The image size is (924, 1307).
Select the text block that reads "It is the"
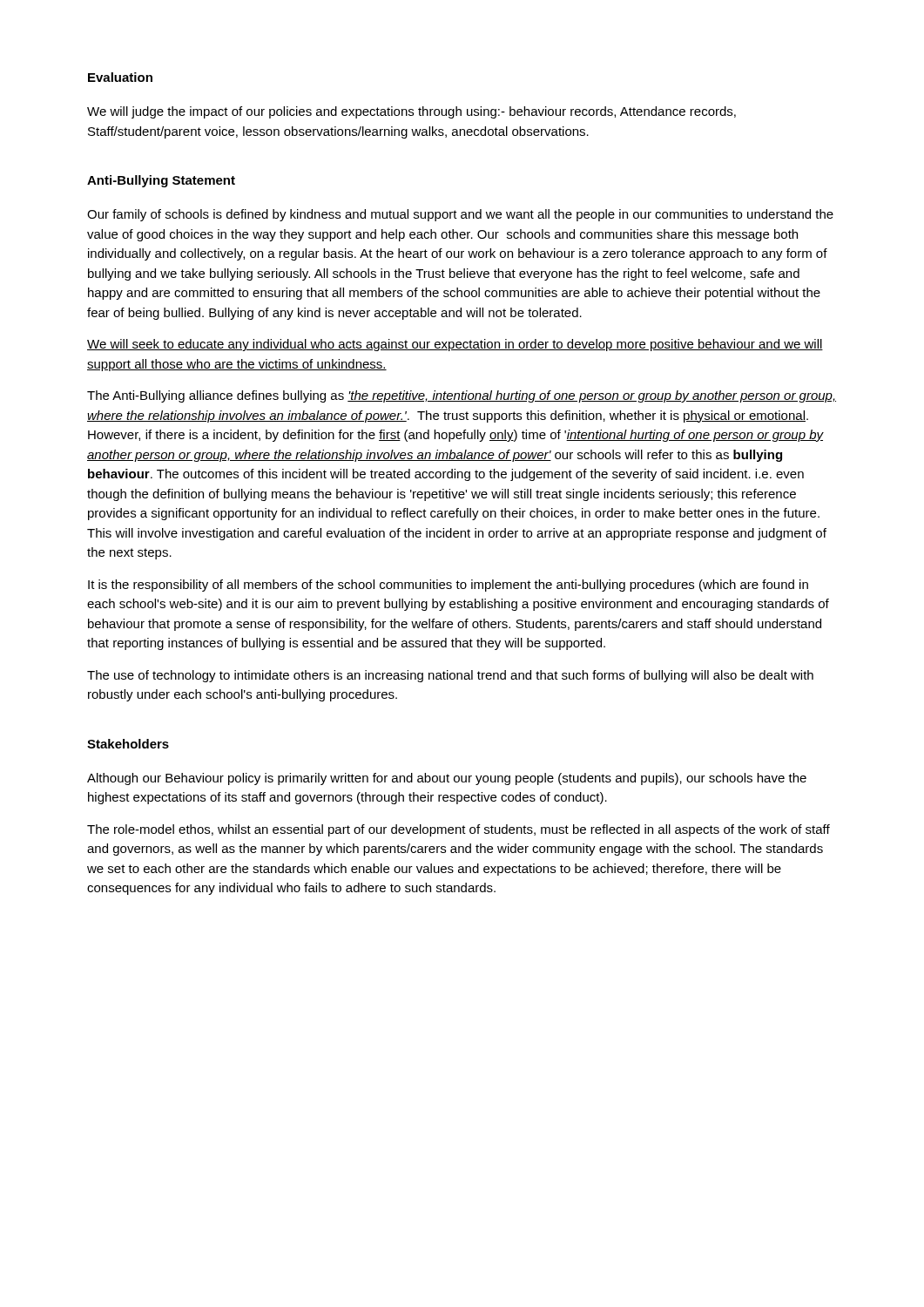coord(458,613)
